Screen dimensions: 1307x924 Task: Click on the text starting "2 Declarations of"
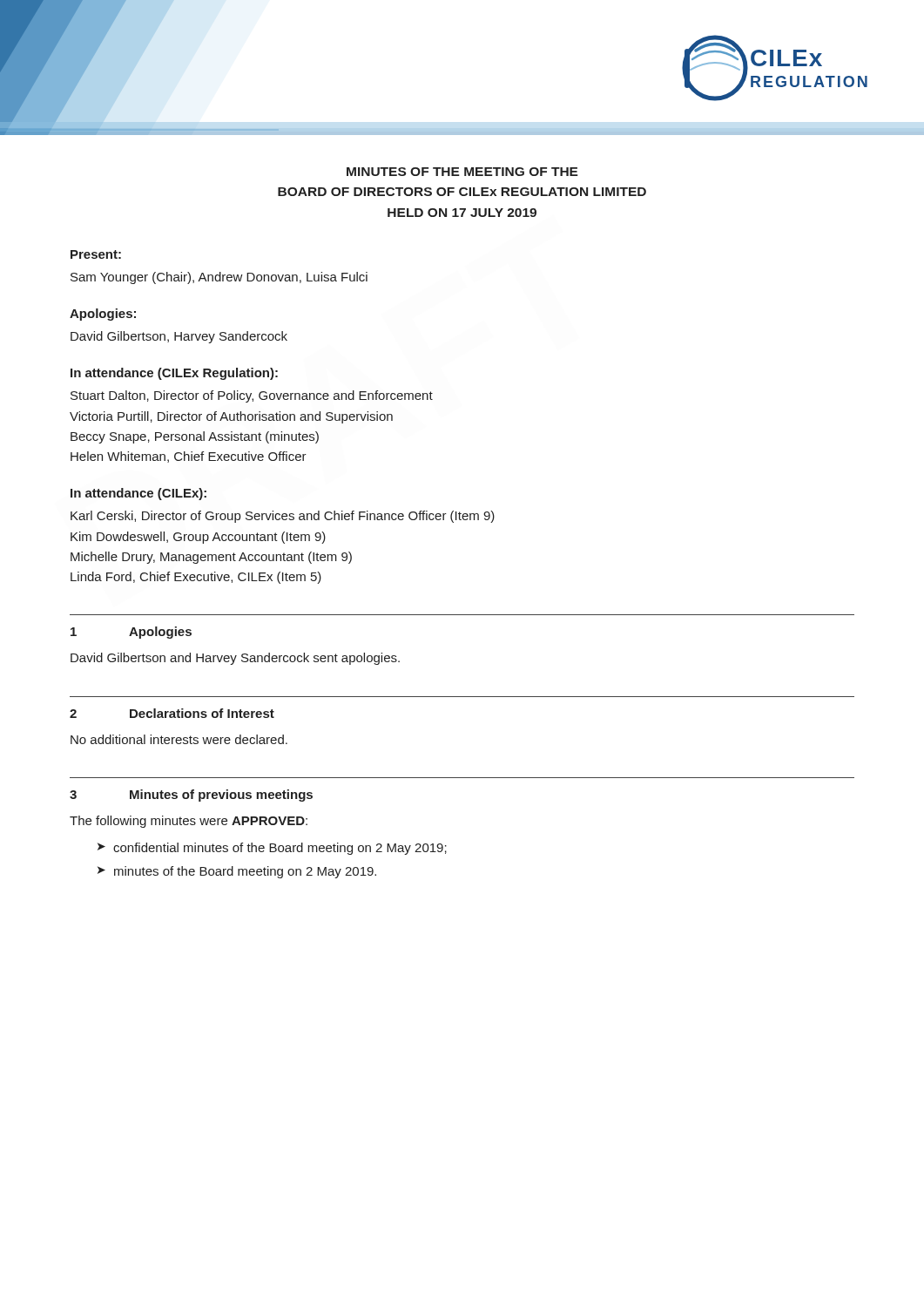click(172, 713)
